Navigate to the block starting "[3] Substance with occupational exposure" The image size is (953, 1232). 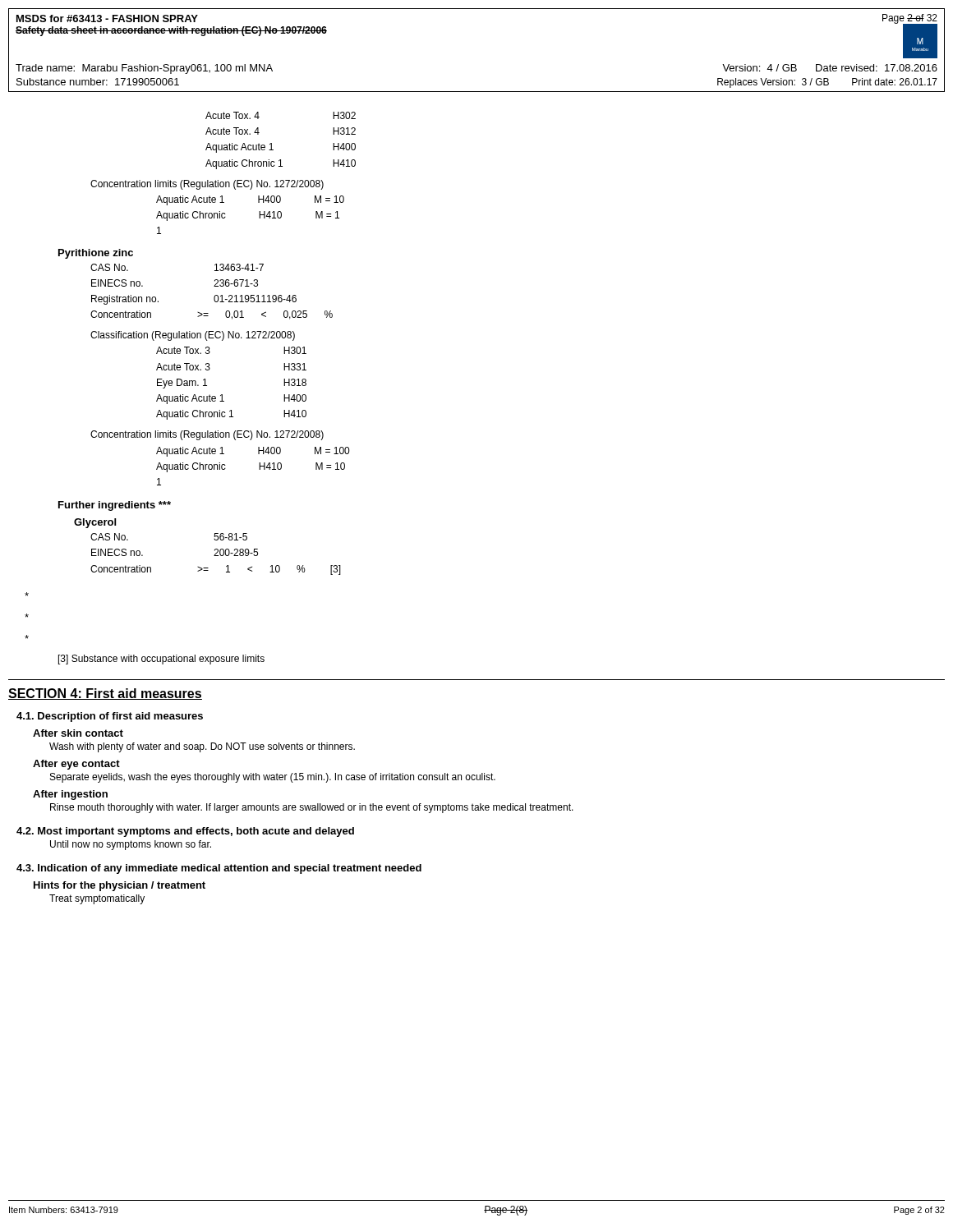pos(161,658)
